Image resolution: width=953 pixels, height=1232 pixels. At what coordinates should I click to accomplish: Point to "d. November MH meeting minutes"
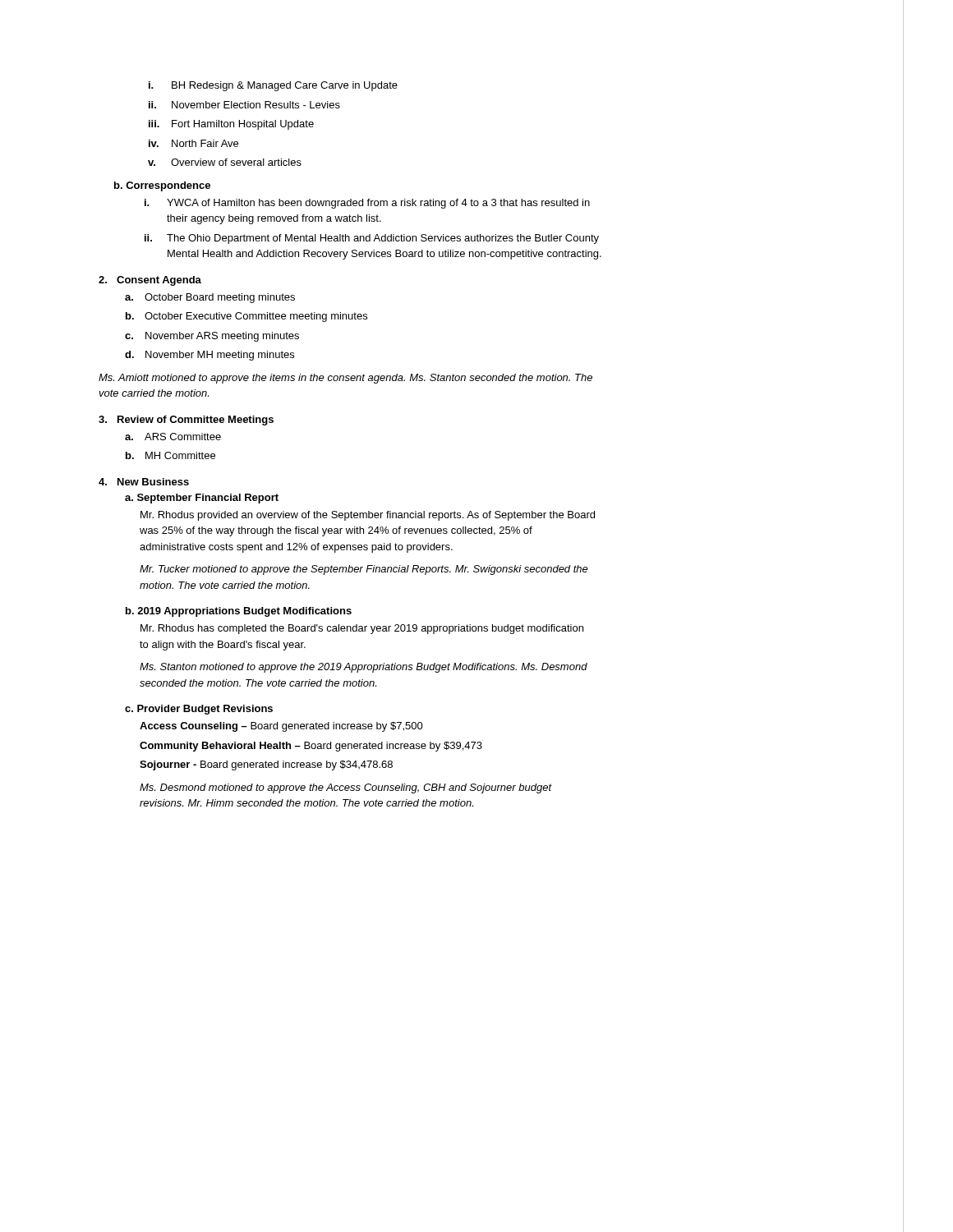(210, 355)
